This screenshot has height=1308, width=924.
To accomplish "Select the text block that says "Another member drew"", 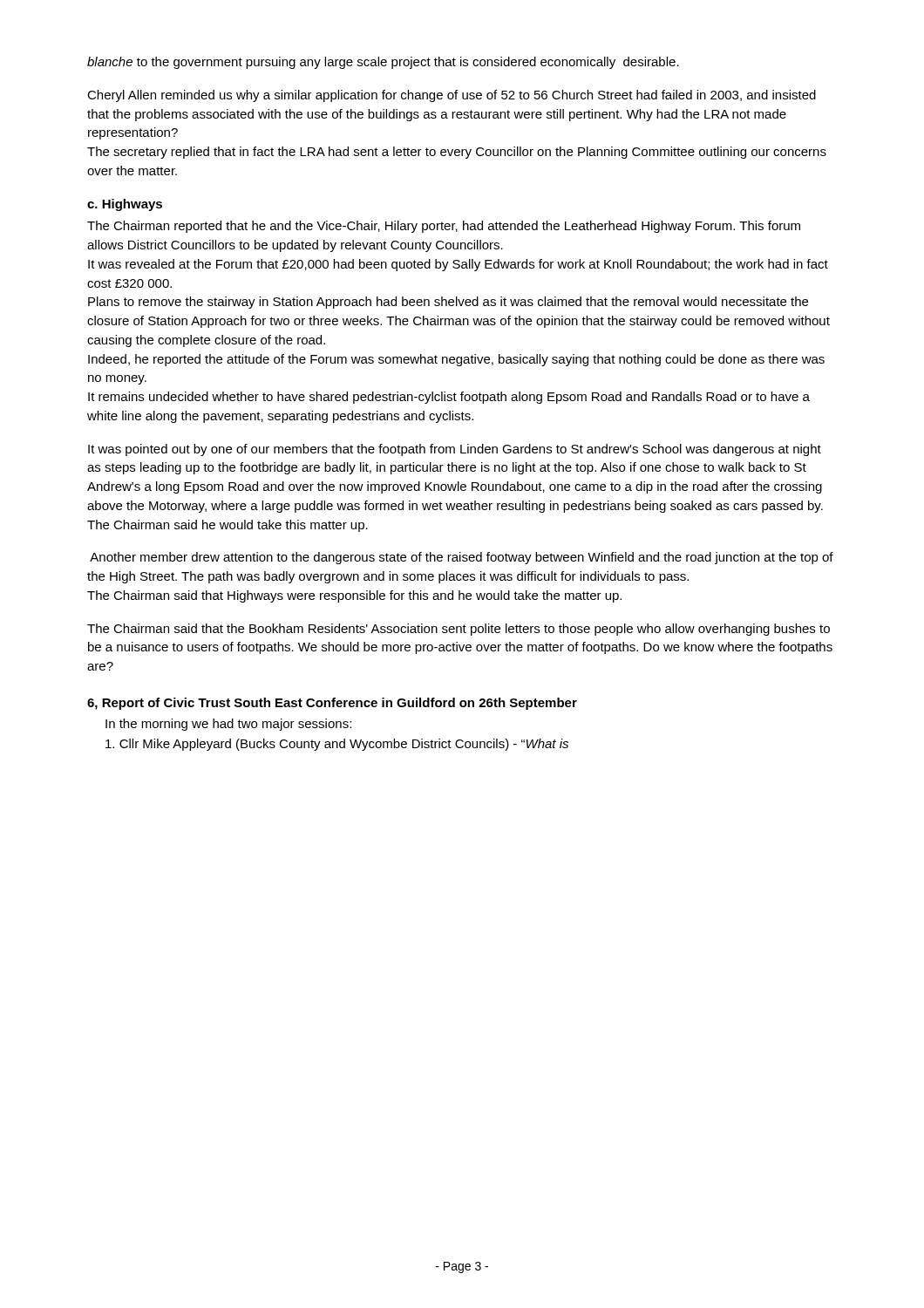I will tap(460, 576).
